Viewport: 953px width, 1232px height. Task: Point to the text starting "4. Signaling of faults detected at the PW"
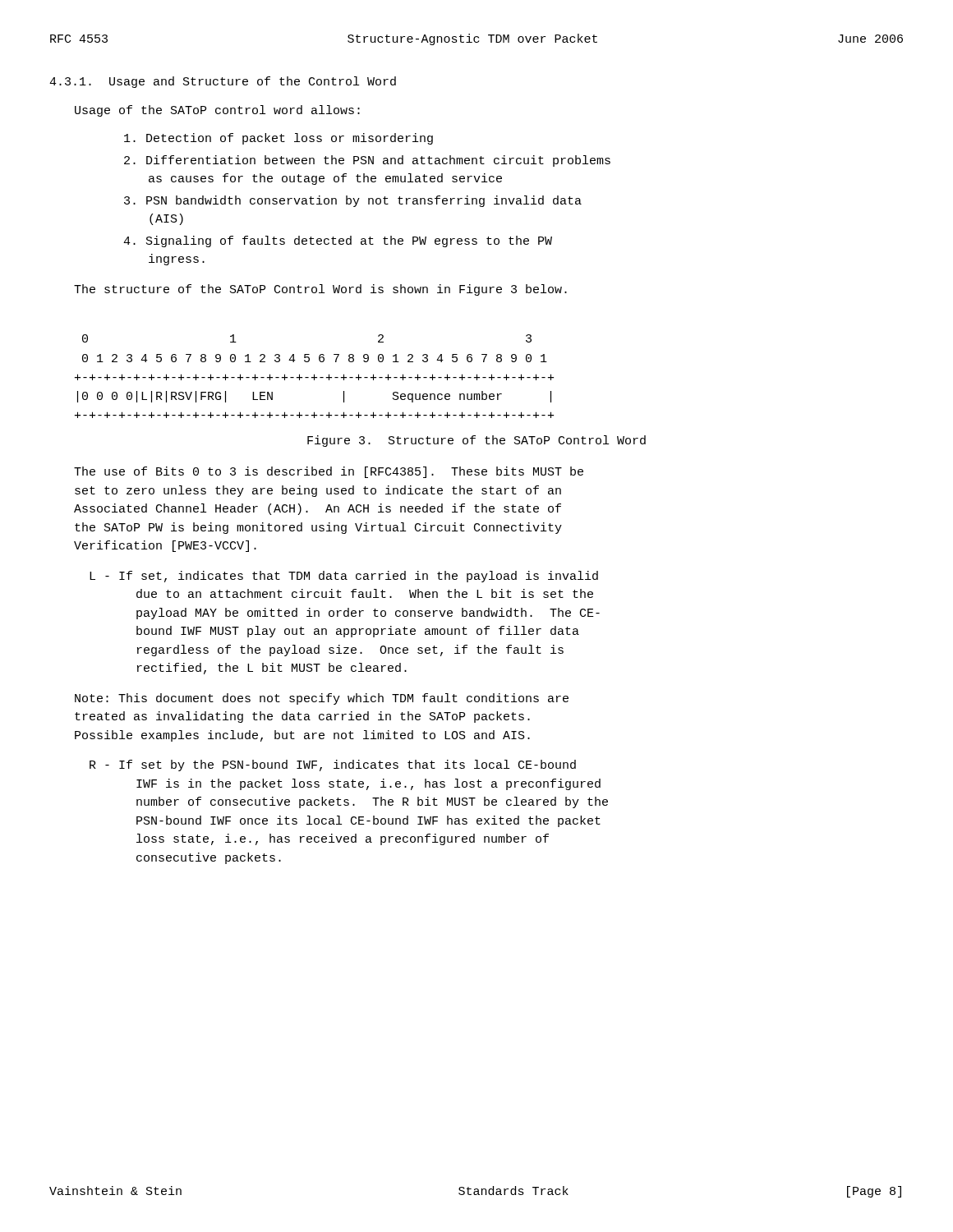(x=338, y=251)
